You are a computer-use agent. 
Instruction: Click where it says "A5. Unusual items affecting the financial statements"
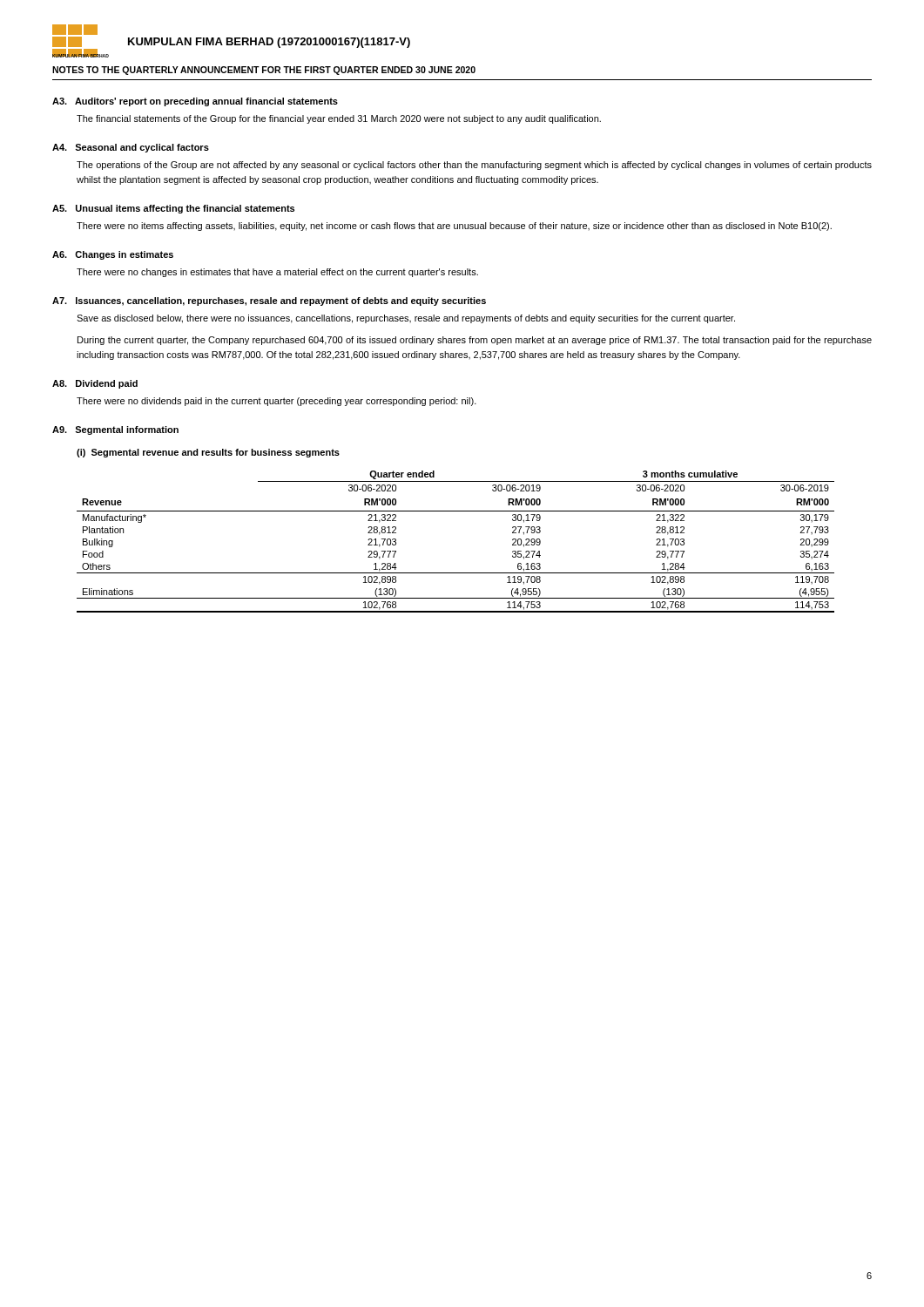click(x=174, y=208)
